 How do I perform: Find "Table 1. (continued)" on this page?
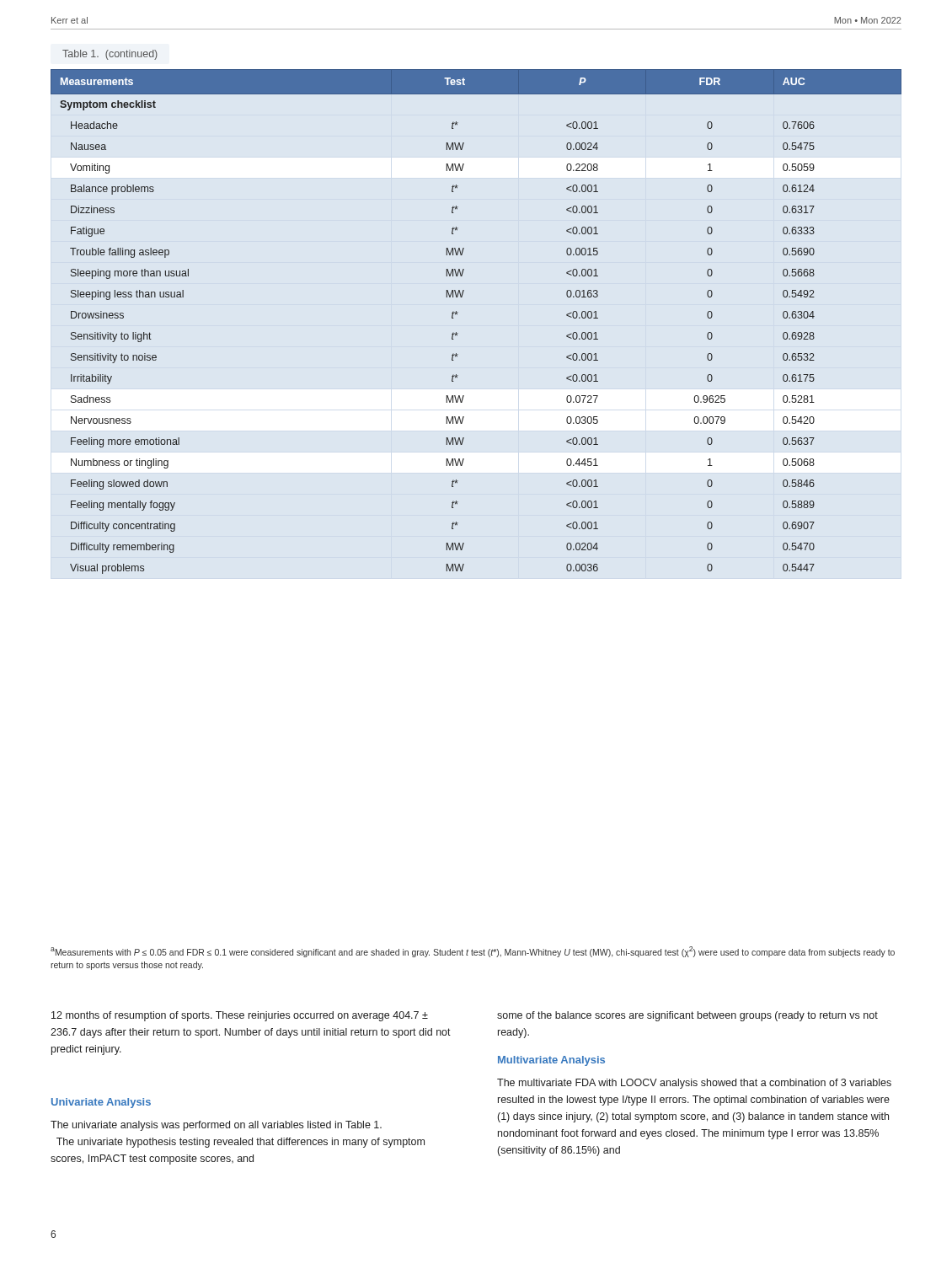tap(110, 54)
